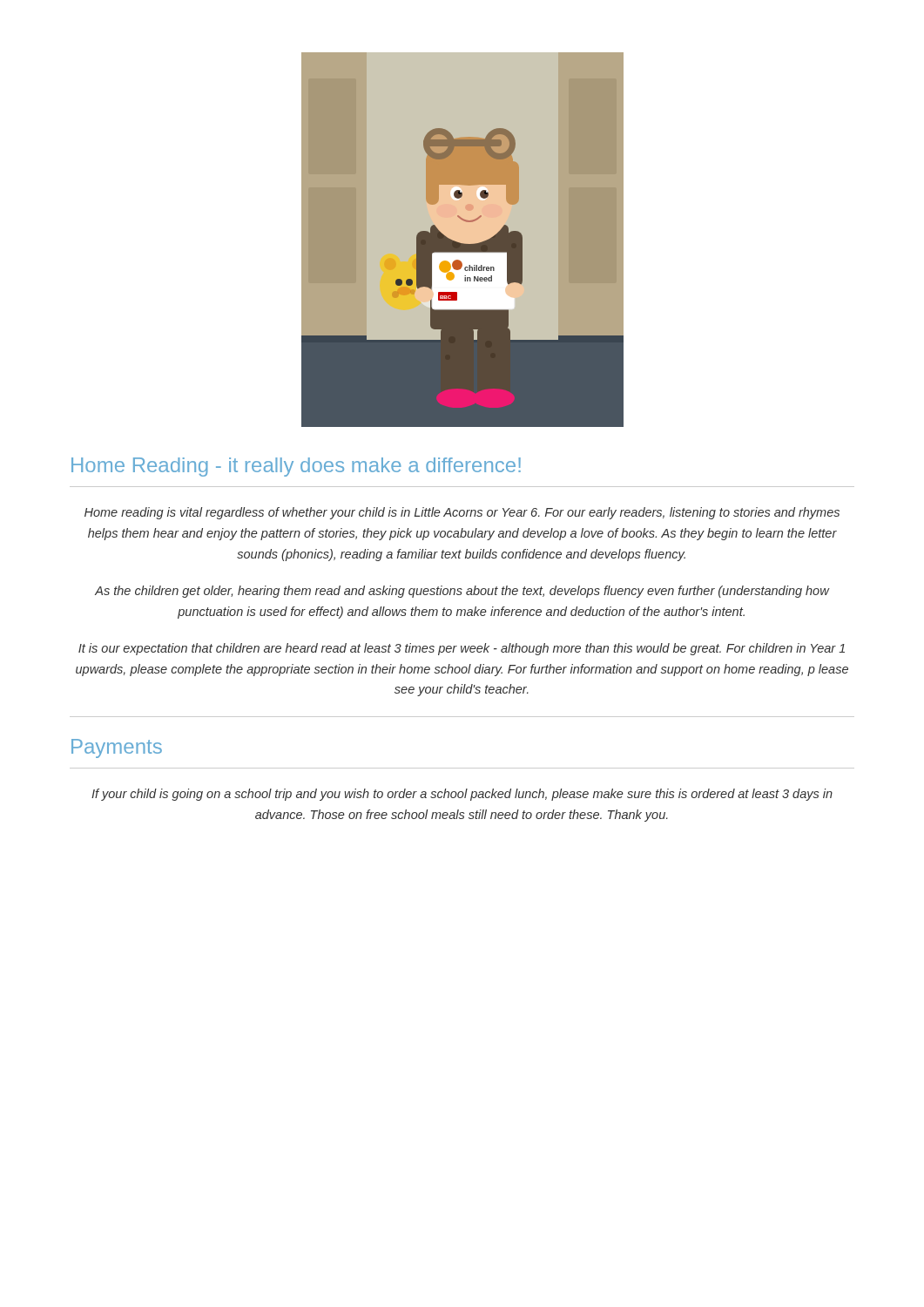Find the block on this page that starts "As the children"
This screenshot has width=924, height=1307.
(462, 601)
